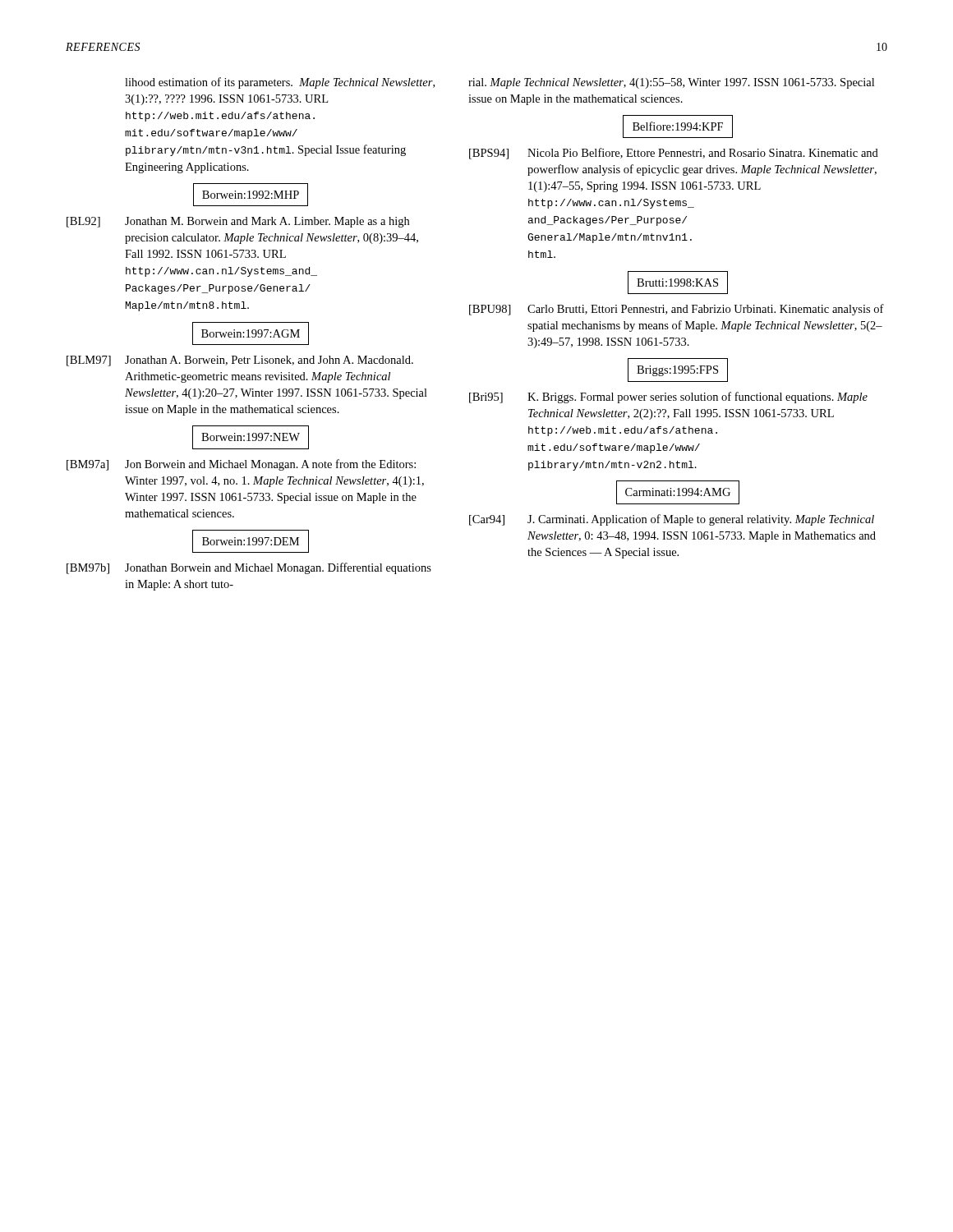This screenshot has height=1232, width=953.
Task: Navigate to the passage starting "lihood estimation of its parameters. Maple Technical Newsletter,"
Action: coord(280,124)
